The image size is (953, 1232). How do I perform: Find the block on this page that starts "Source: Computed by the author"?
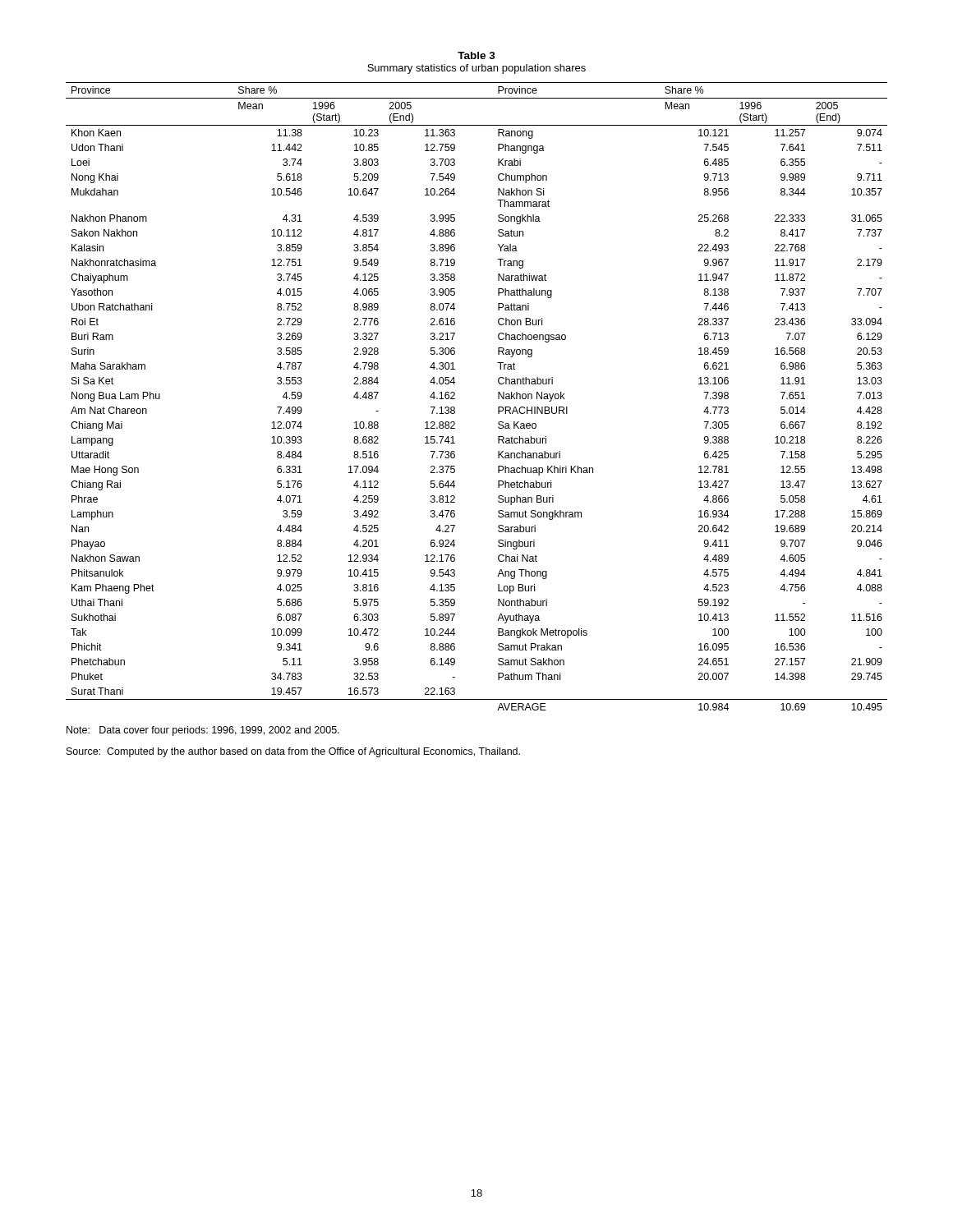click(x=293, y=752)
